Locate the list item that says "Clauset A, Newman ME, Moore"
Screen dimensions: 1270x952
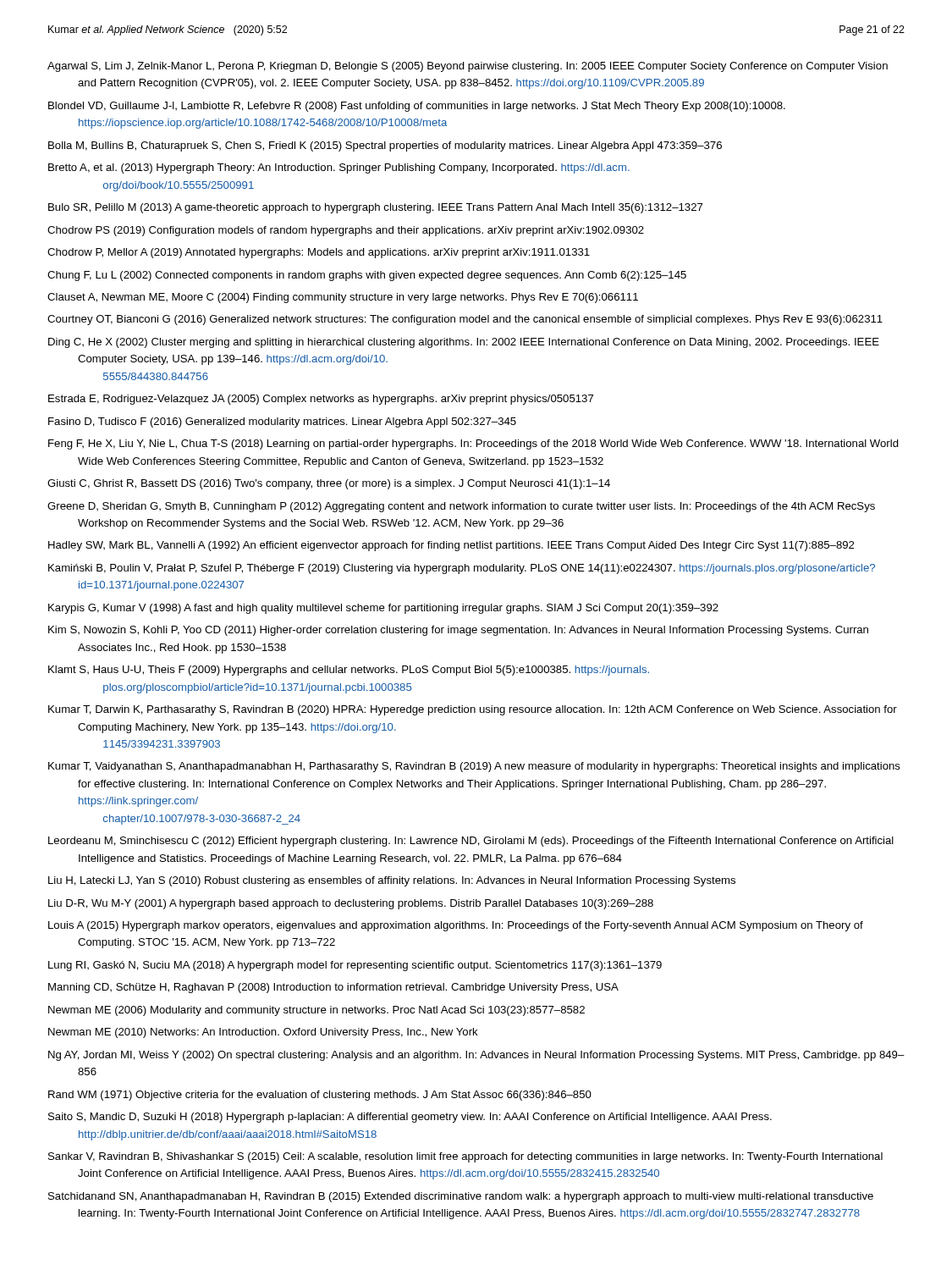(343, 297)
